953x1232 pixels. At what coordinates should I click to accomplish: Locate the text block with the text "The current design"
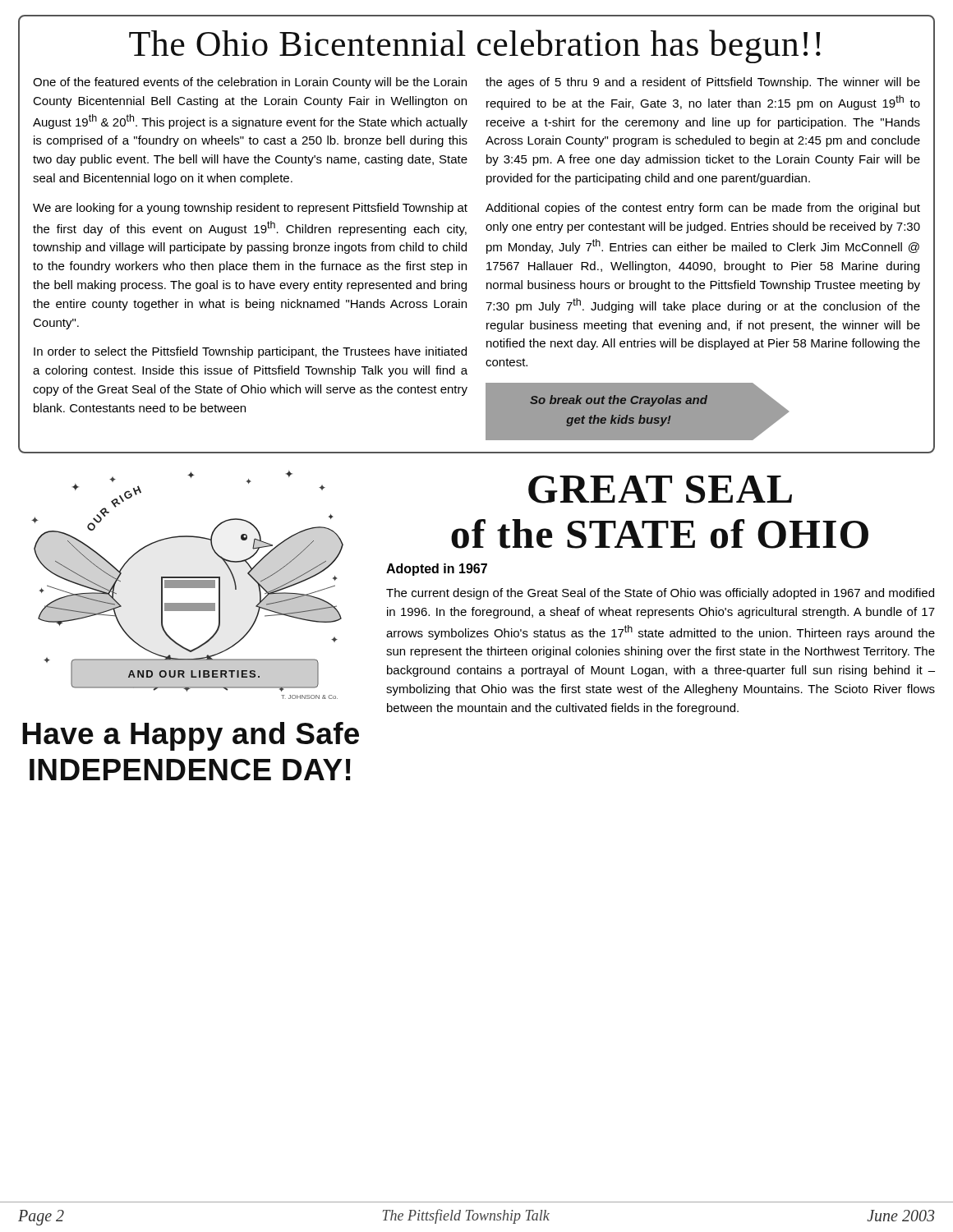click(x=661, y=650)
